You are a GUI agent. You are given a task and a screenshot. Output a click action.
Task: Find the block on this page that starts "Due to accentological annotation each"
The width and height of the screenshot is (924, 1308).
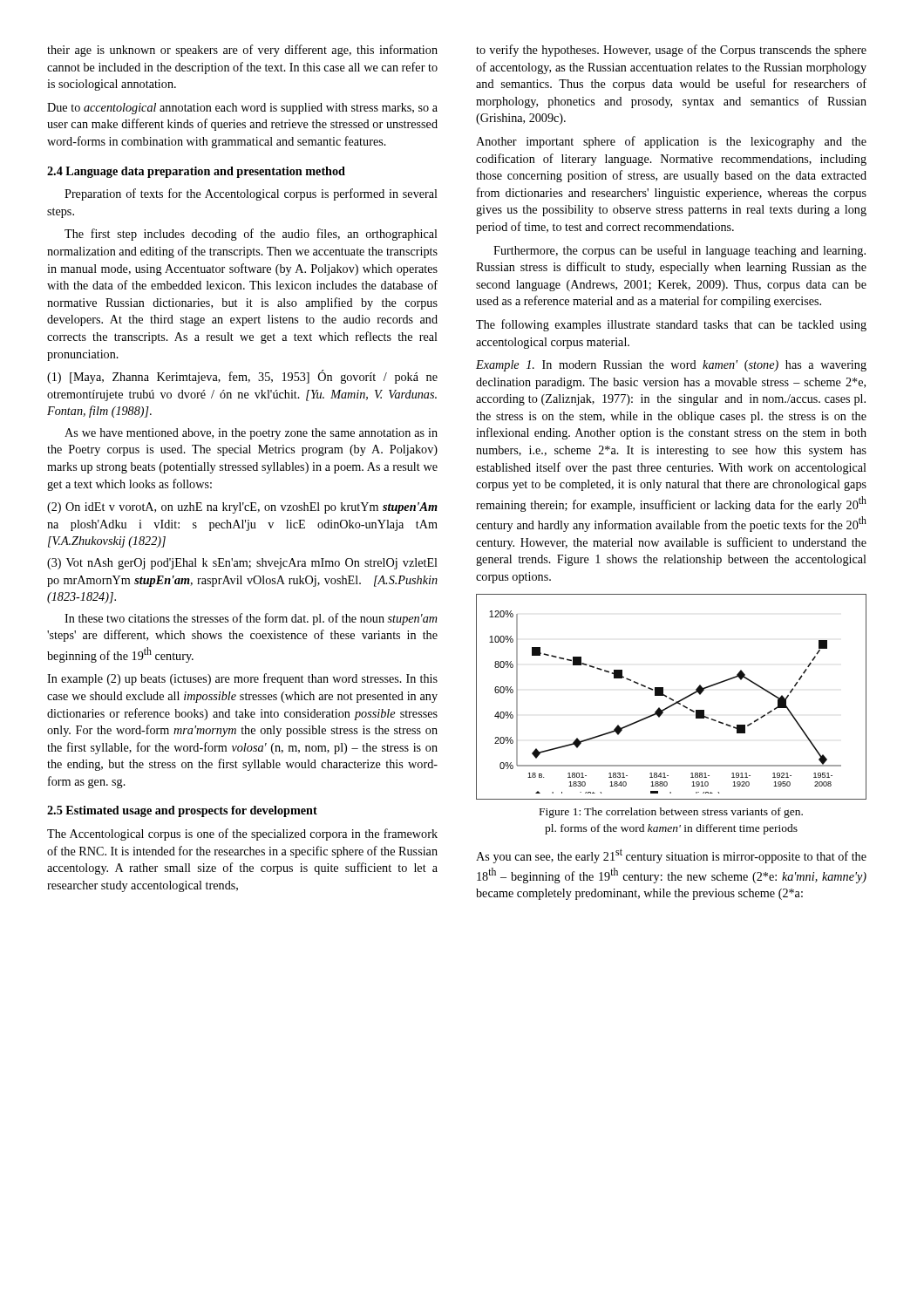pos(242,125)
